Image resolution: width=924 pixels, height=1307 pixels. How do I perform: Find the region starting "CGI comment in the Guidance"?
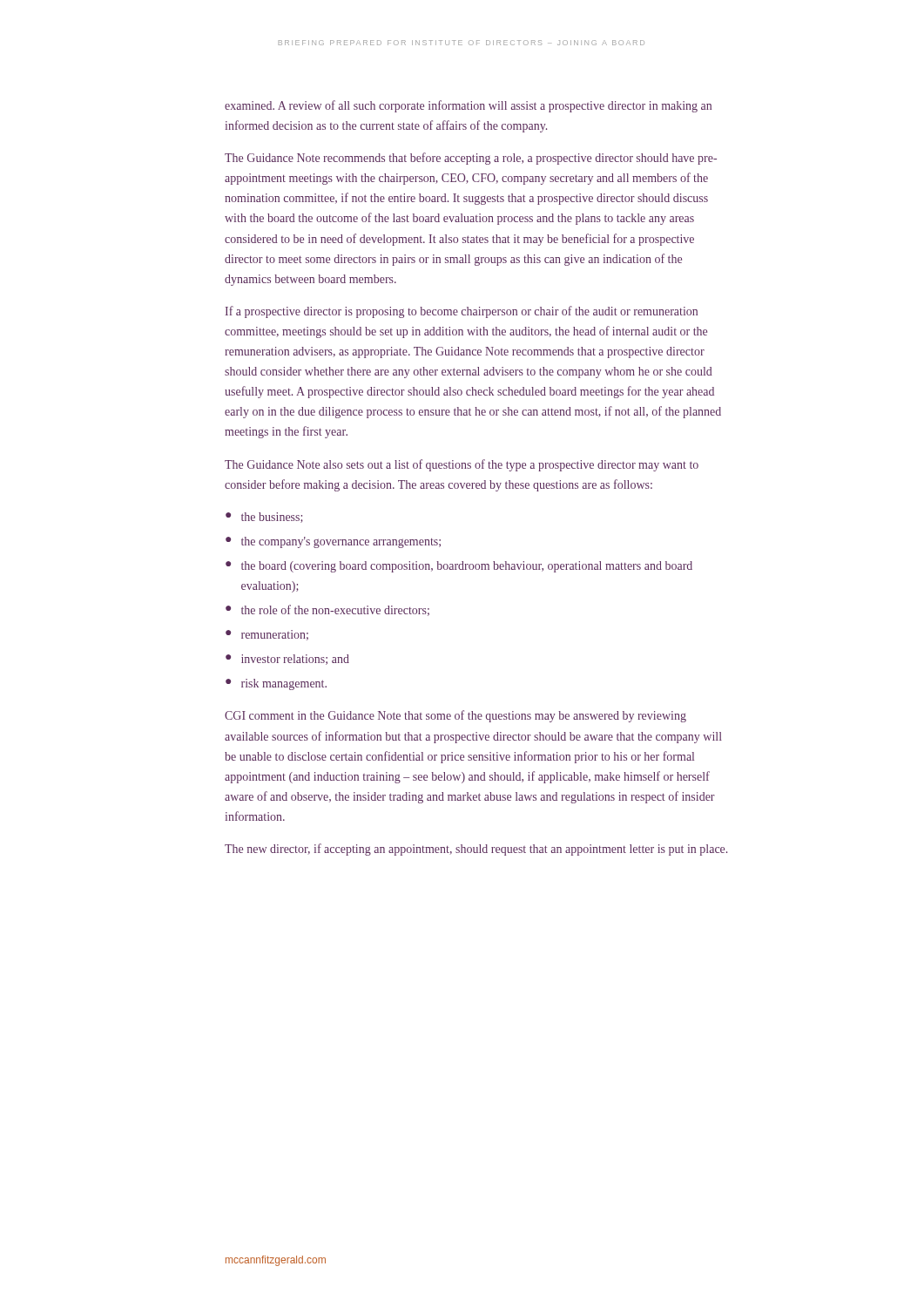coord(473,766)
